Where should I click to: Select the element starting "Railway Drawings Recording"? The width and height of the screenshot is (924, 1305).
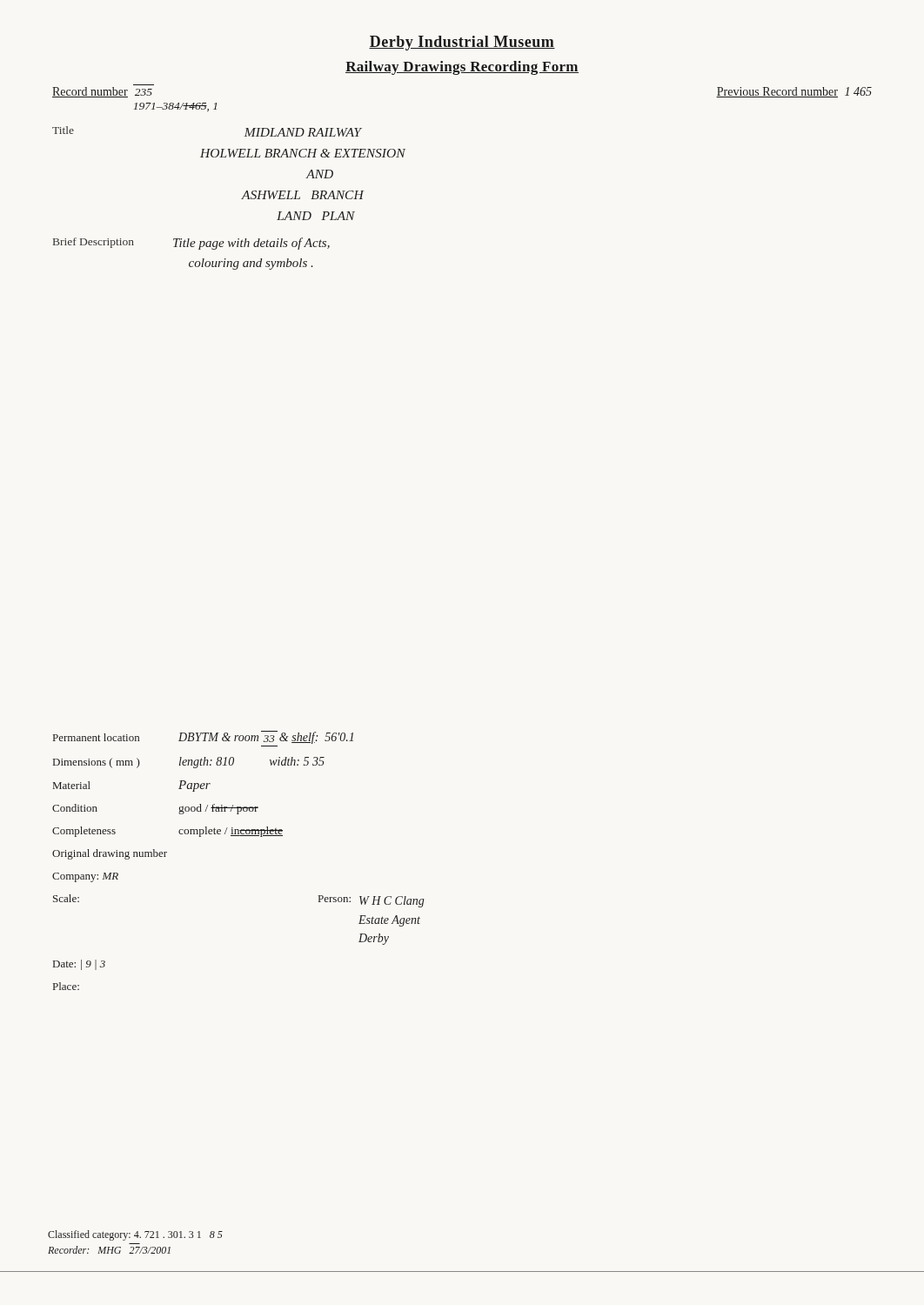coord(462,67)
